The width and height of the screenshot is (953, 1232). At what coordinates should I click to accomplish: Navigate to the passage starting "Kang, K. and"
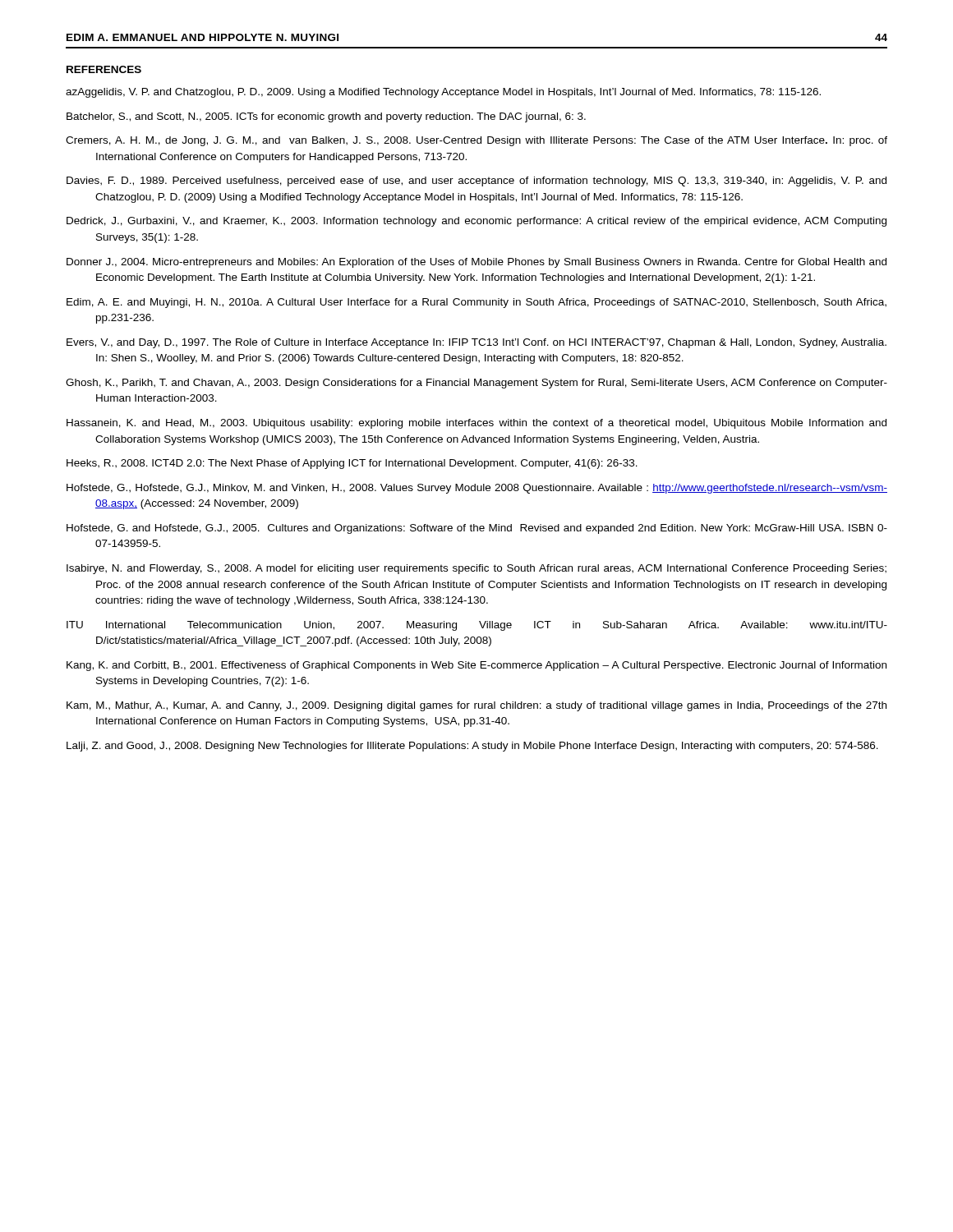476,673
